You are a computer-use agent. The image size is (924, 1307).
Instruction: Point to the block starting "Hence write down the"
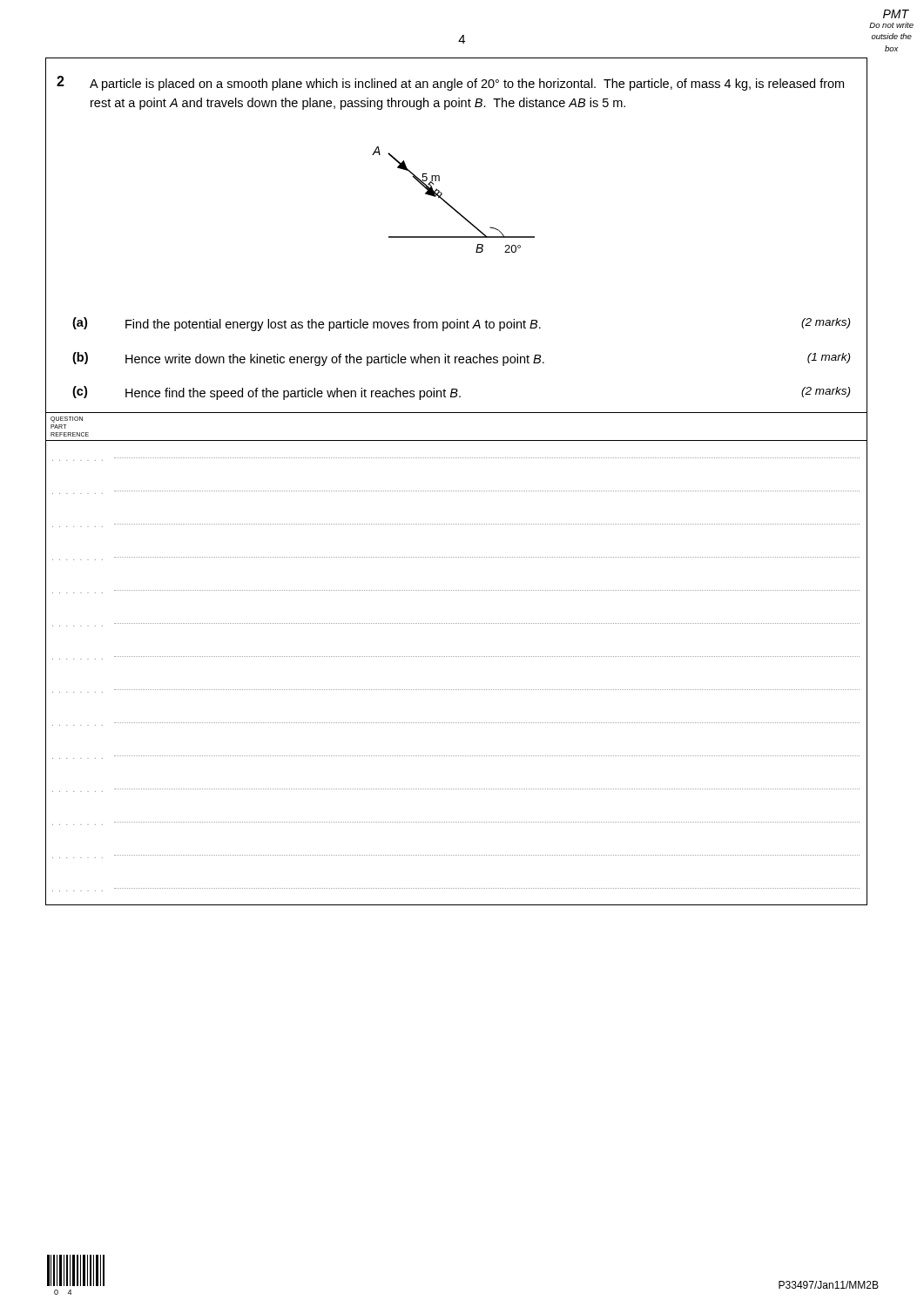tap(335, 359)
